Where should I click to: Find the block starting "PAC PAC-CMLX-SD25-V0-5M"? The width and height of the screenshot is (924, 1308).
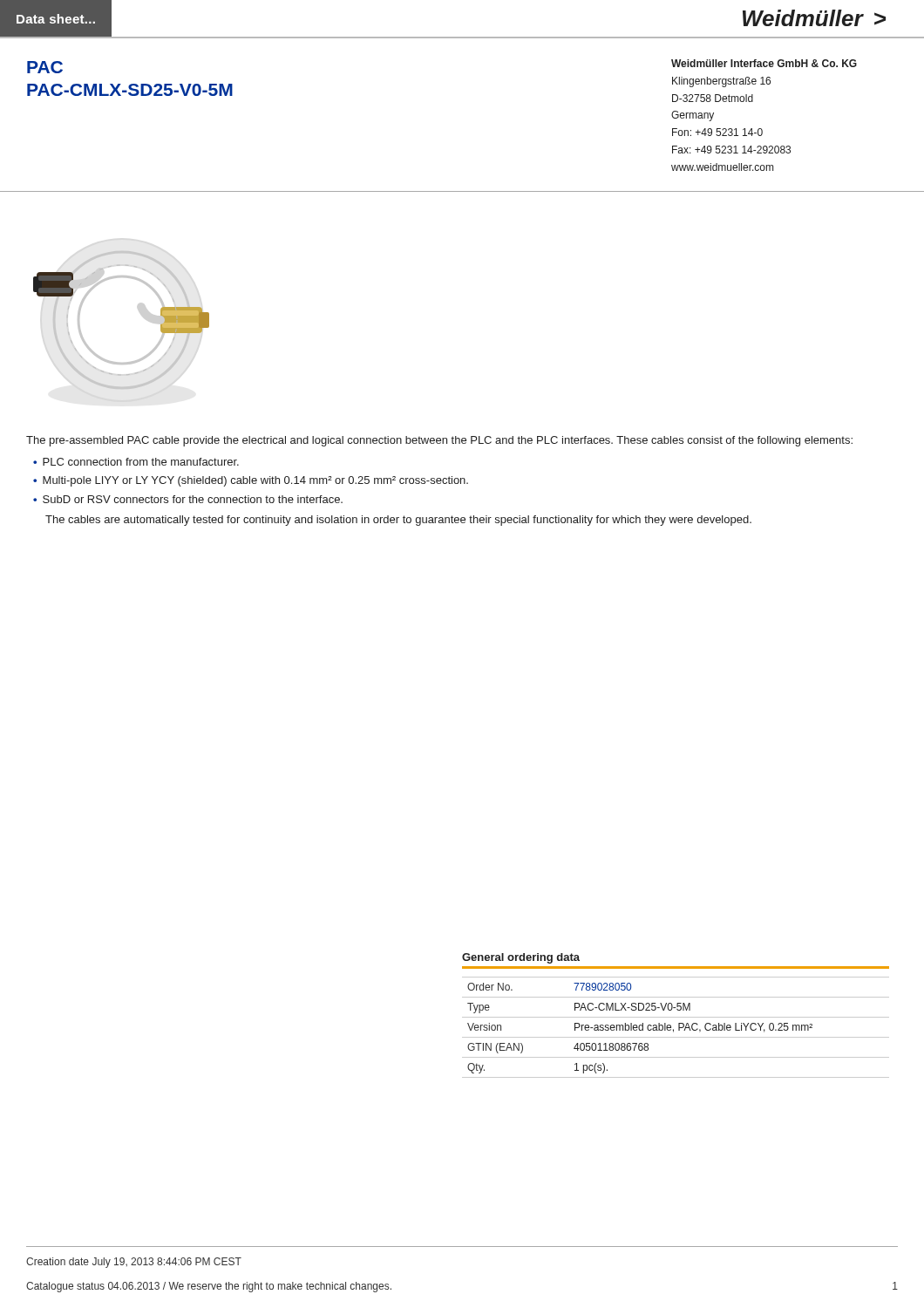coord(45,67)
